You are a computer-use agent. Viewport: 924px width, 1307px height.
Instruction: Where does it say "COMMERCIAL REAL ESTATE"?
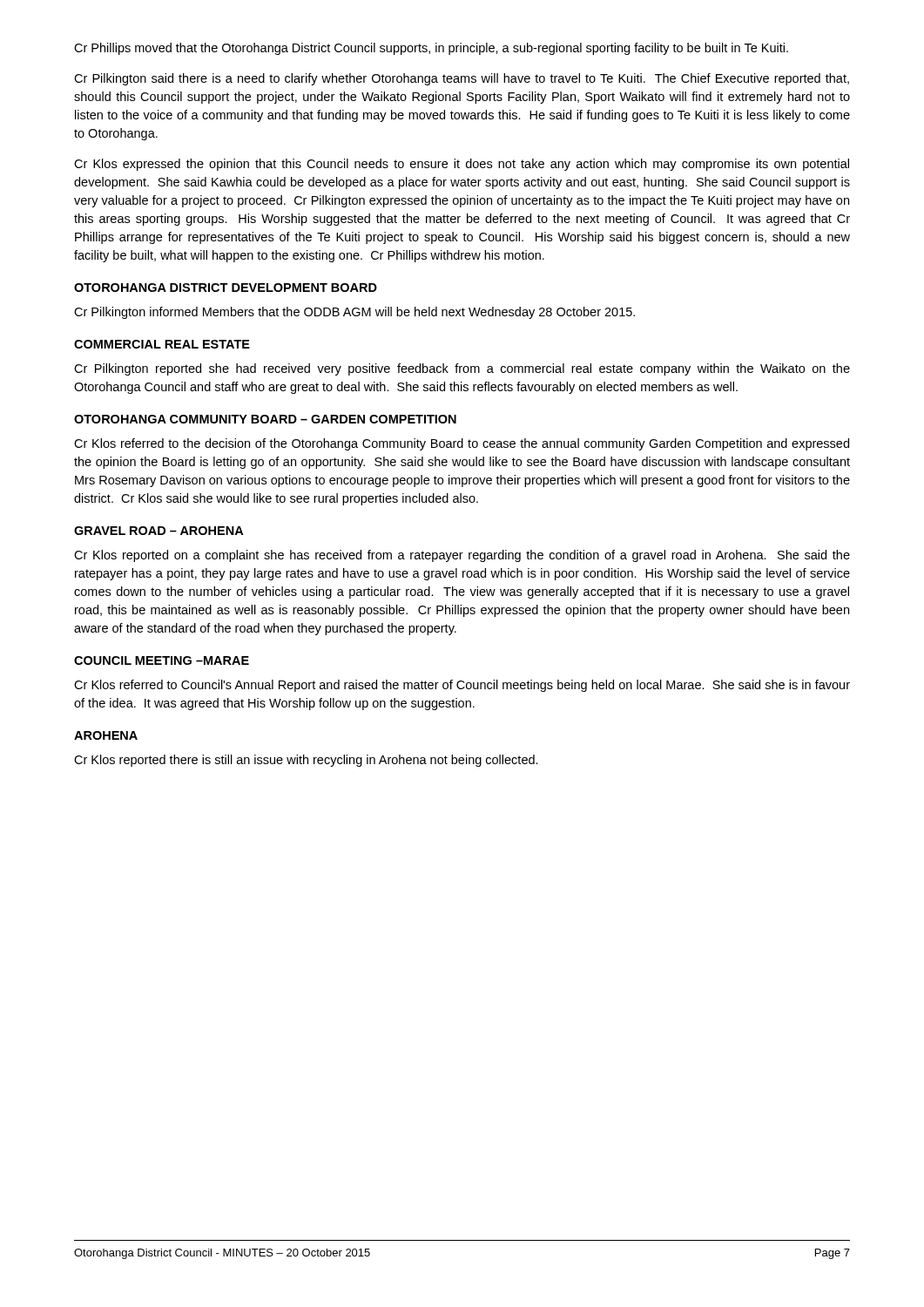pyautogui.click(x=162, y=344)
